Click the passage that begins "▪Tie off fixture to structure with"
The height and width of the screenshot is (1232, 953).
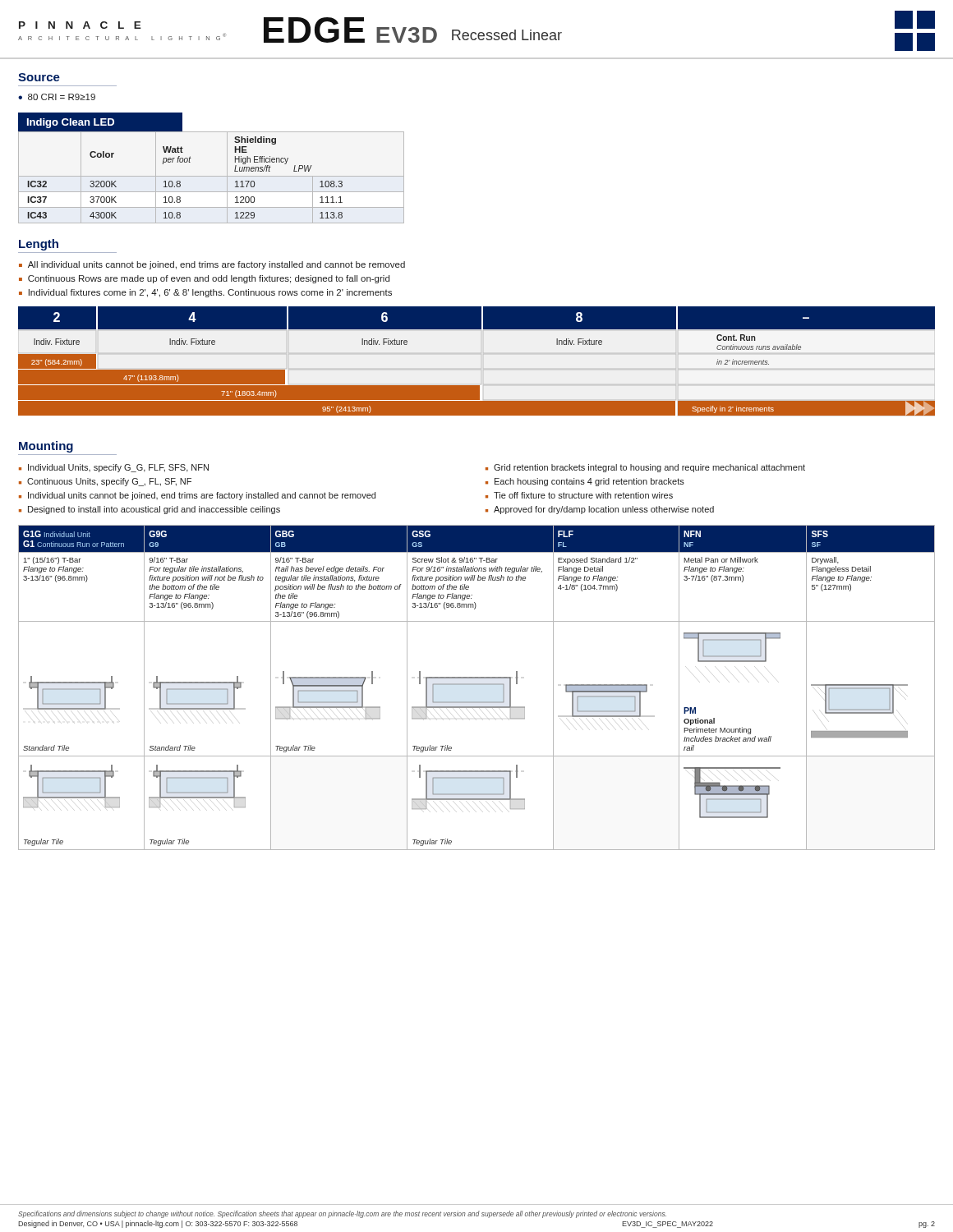[579, 496]
